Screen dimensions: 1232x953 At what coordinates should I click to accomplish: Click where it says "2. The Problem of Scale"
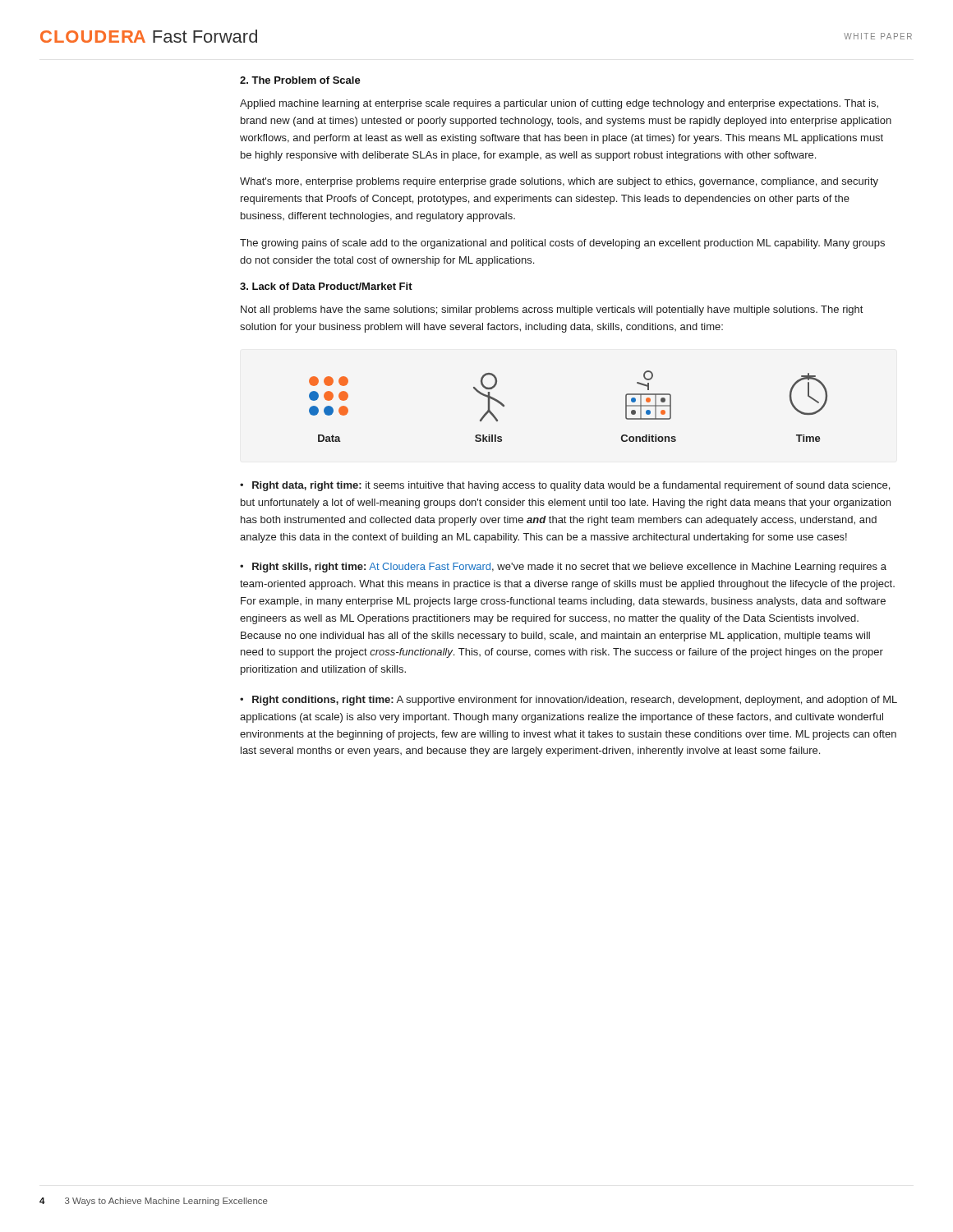300,80
